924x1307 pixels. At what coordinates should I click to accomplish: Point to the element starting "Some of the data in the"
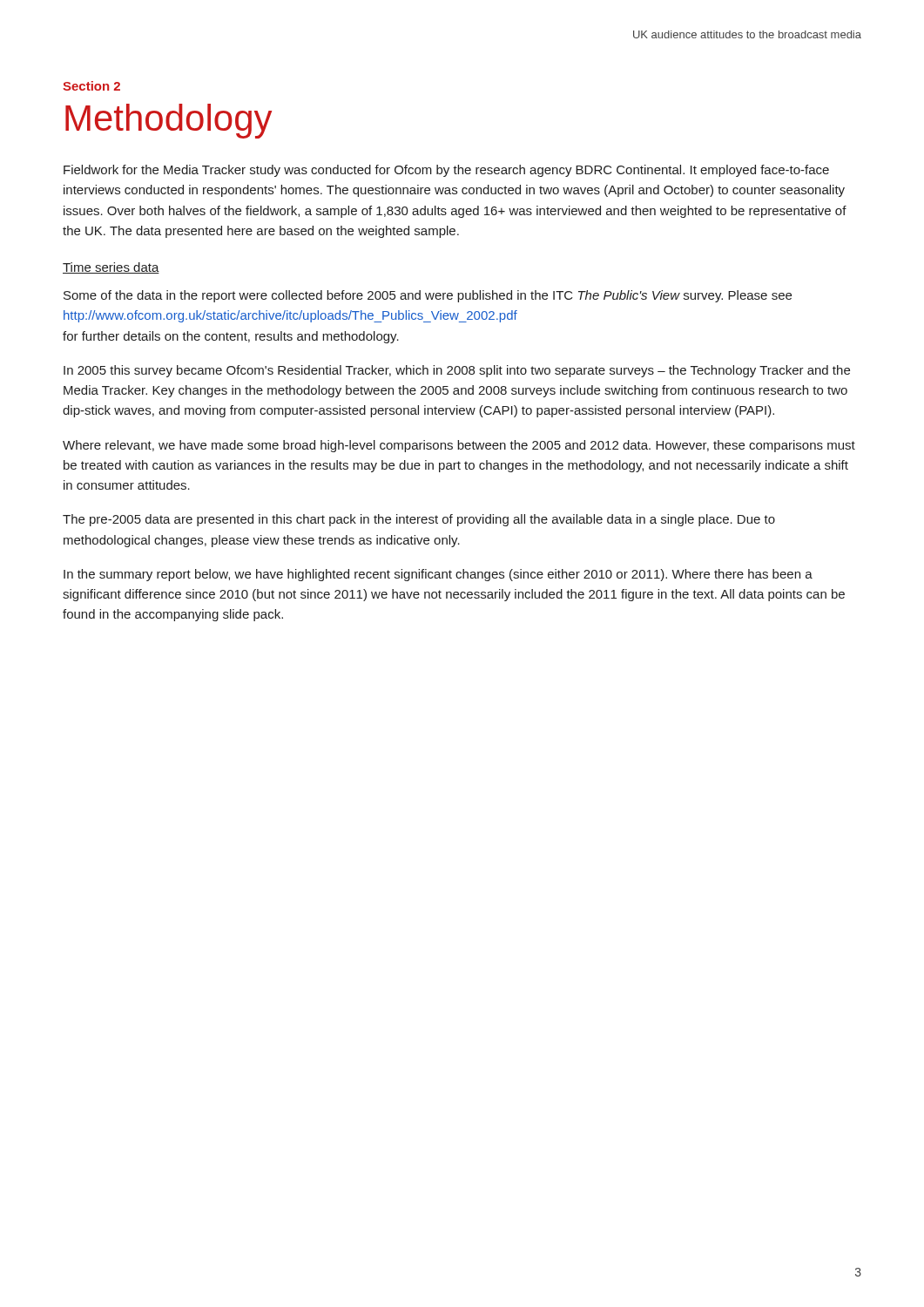click(428, 315)
